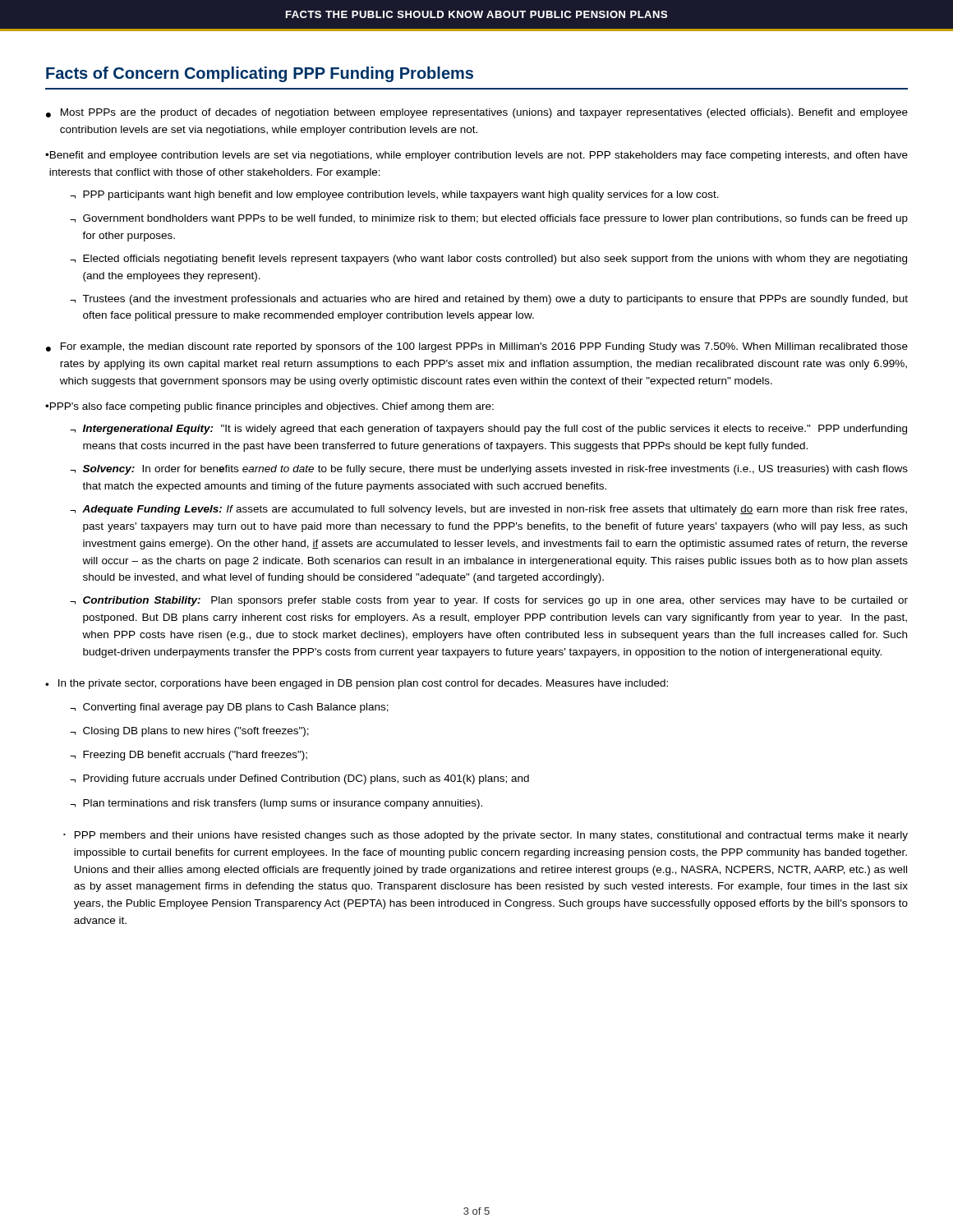Locate the list item with the text "• PPP's also face competing public finance principles"
Viewport: 953px width, 1232px height.
click(x=476, y=533)
